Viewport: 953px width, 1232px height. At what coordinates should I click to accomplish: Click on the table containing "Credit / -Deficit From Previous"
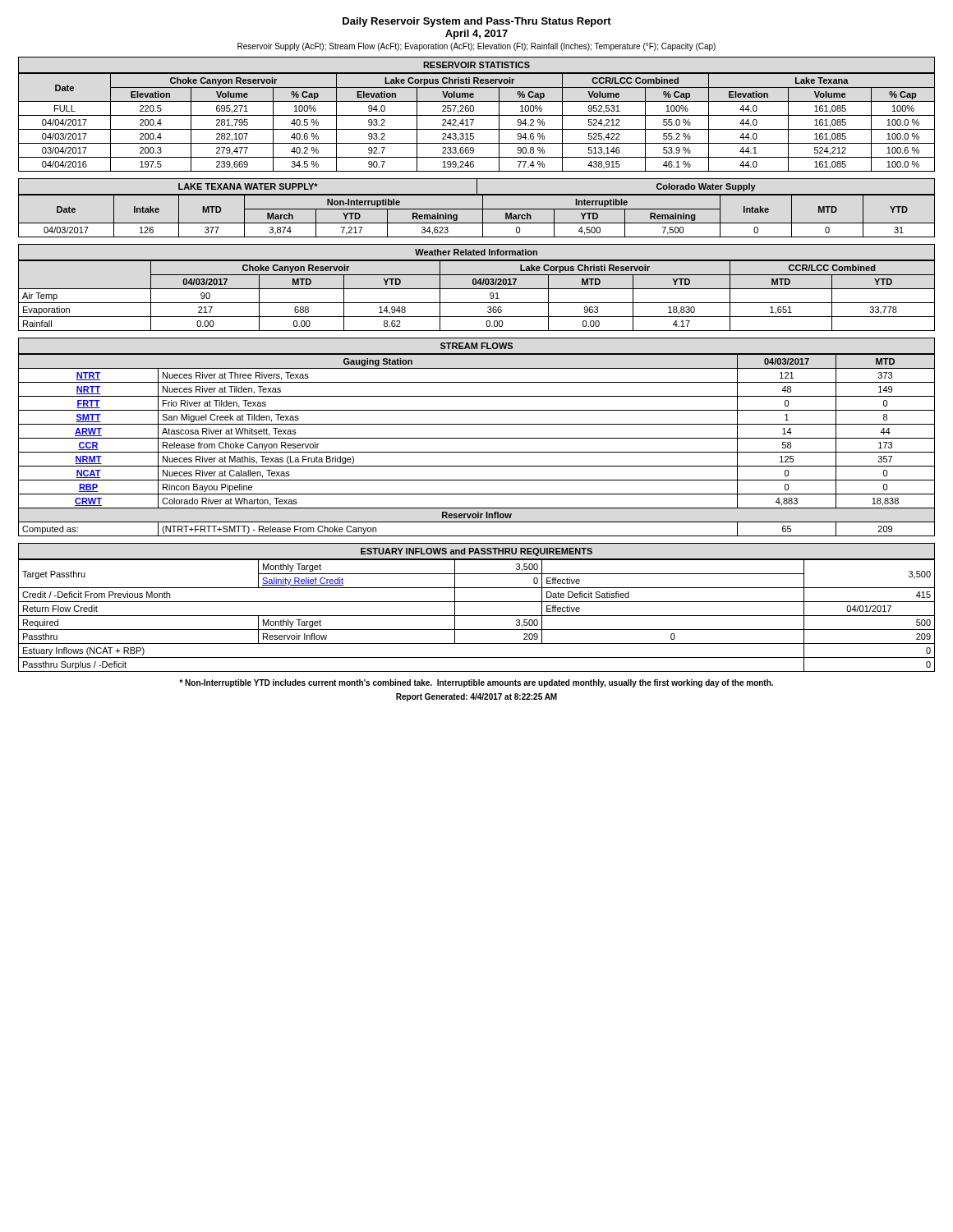click(476, 616)
